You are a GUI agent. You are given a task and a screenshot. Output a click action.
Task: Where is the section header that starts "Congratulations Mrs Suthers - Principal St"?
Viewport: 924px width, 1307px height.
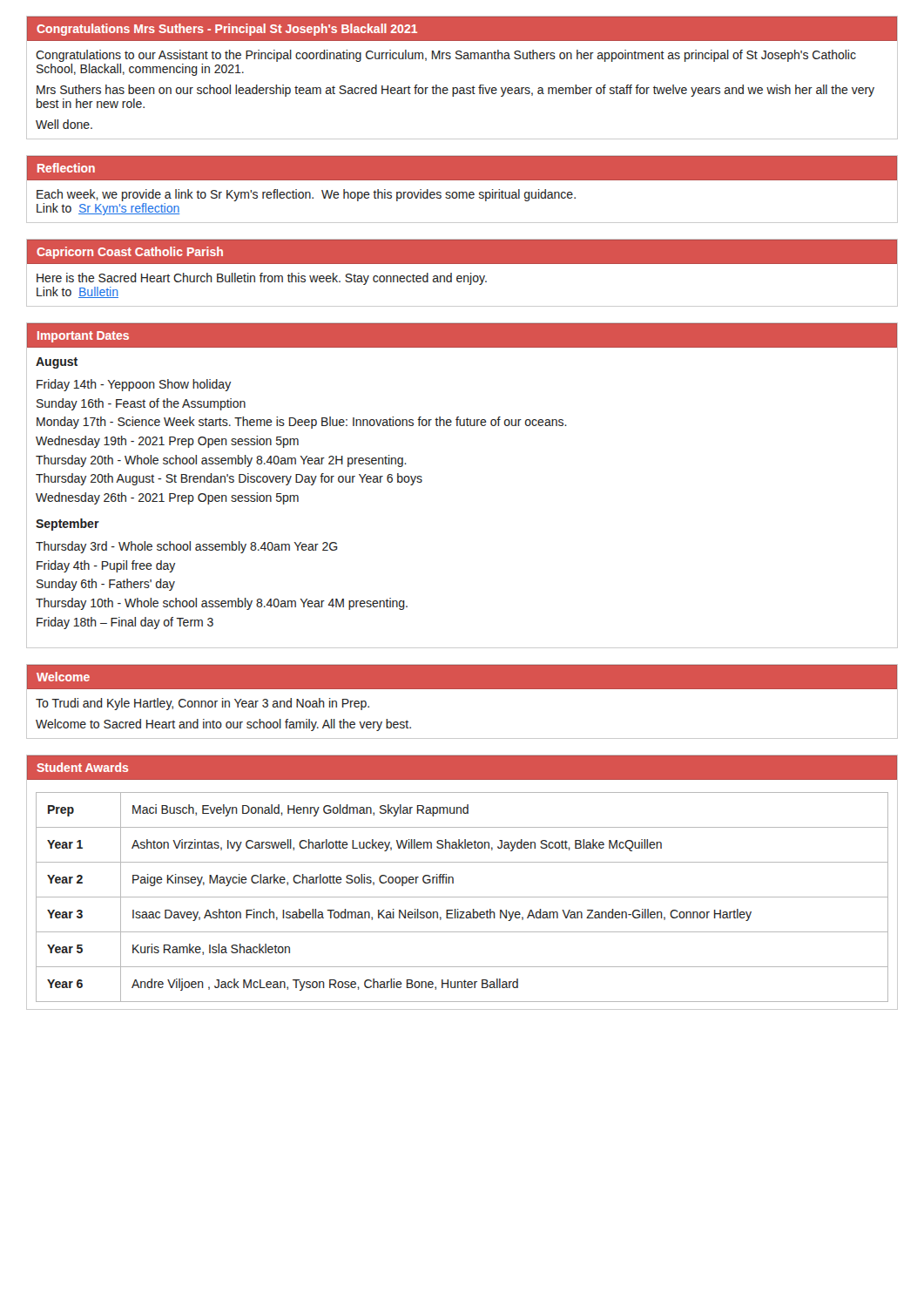point(227,29)
